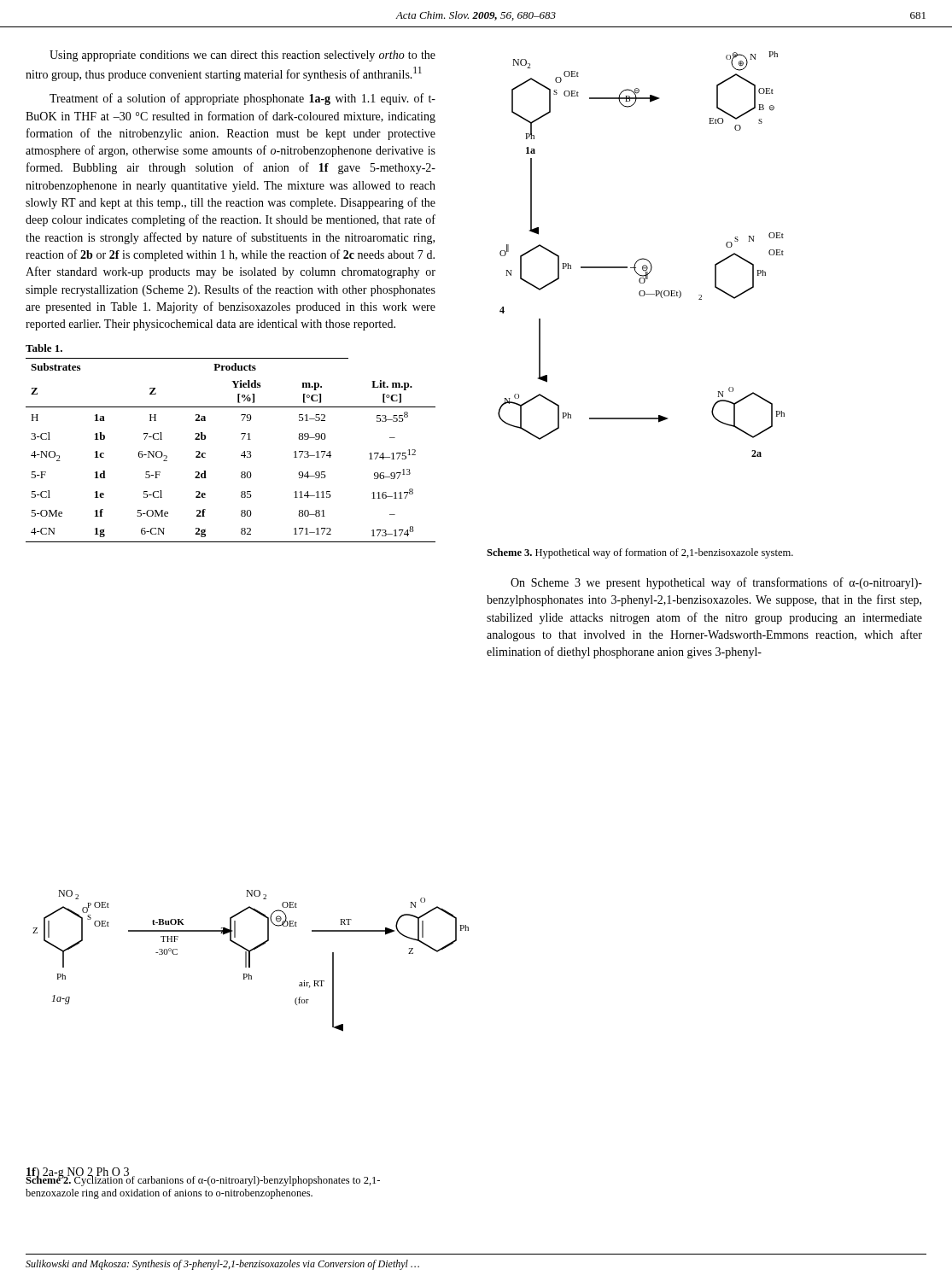Locate the block starting "Scheme 3. Hypothetical way"
Screen dimensions: 1281x952
(640, 553)
